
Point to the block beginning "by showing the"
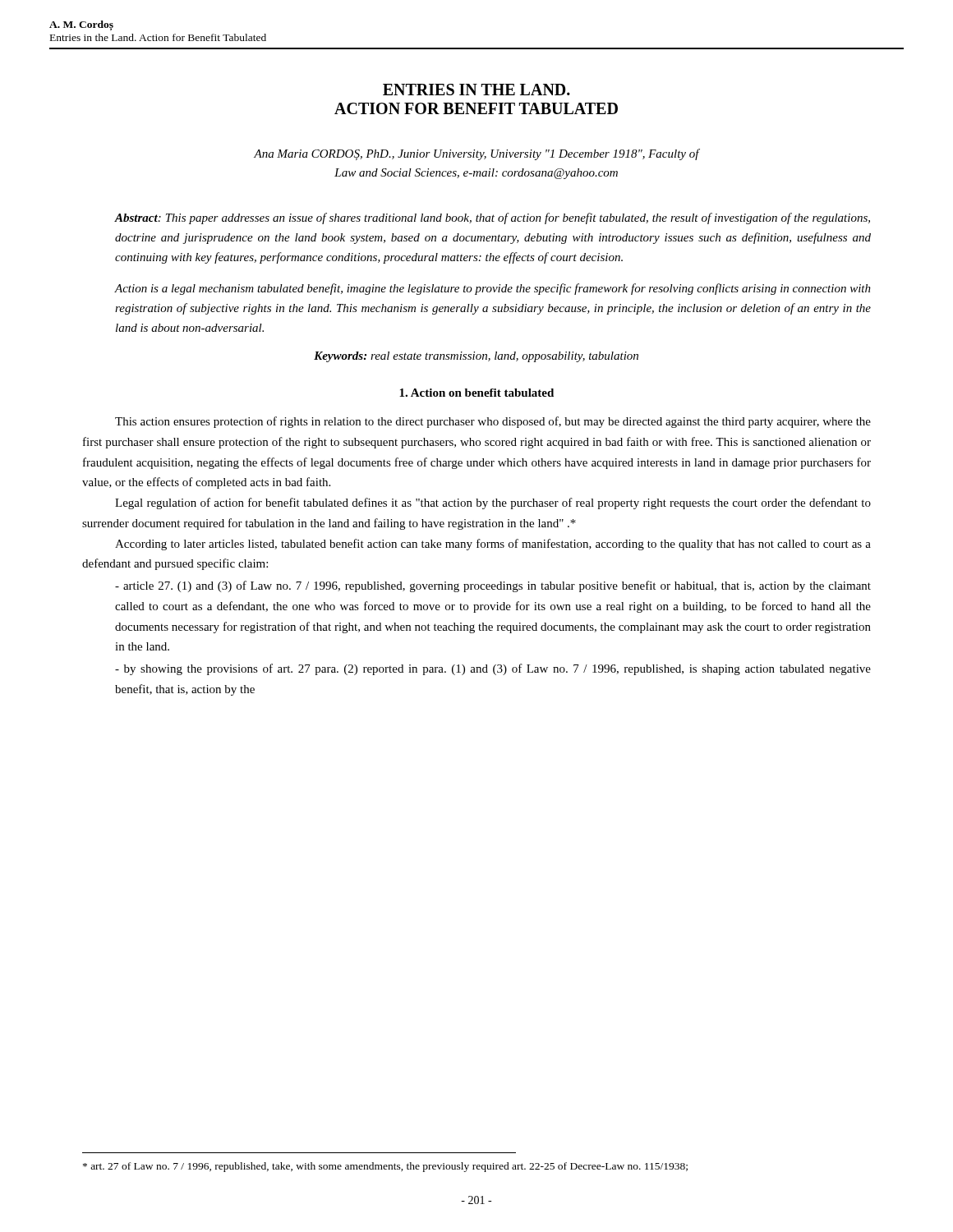pyautogui.click(x=493, y=679)
